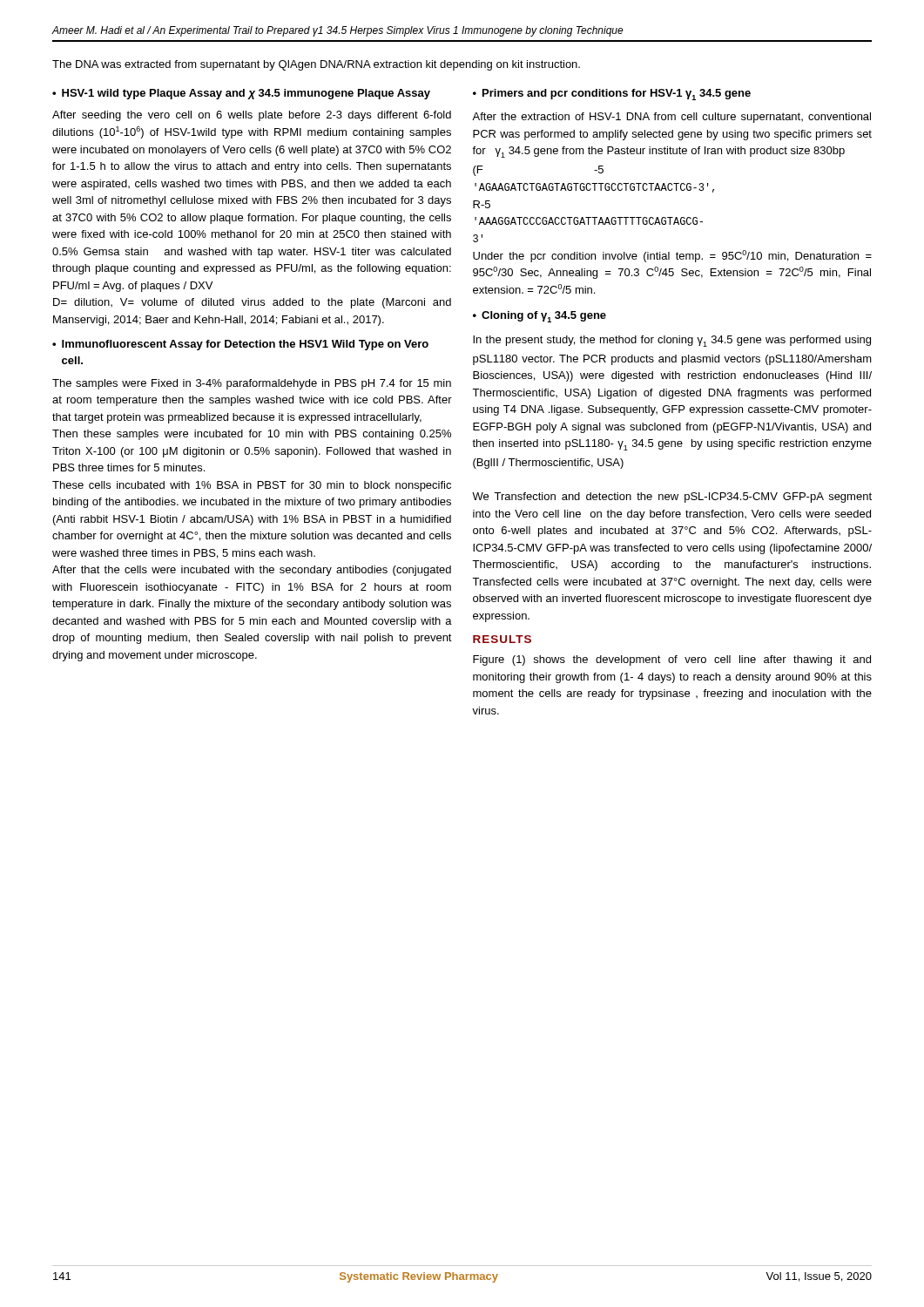Viewport: 924px width, 1307px height.
Task: Click on the section header that says "• Primers and pcr conditions for HSV-1"
Action: tap(612, 94)
